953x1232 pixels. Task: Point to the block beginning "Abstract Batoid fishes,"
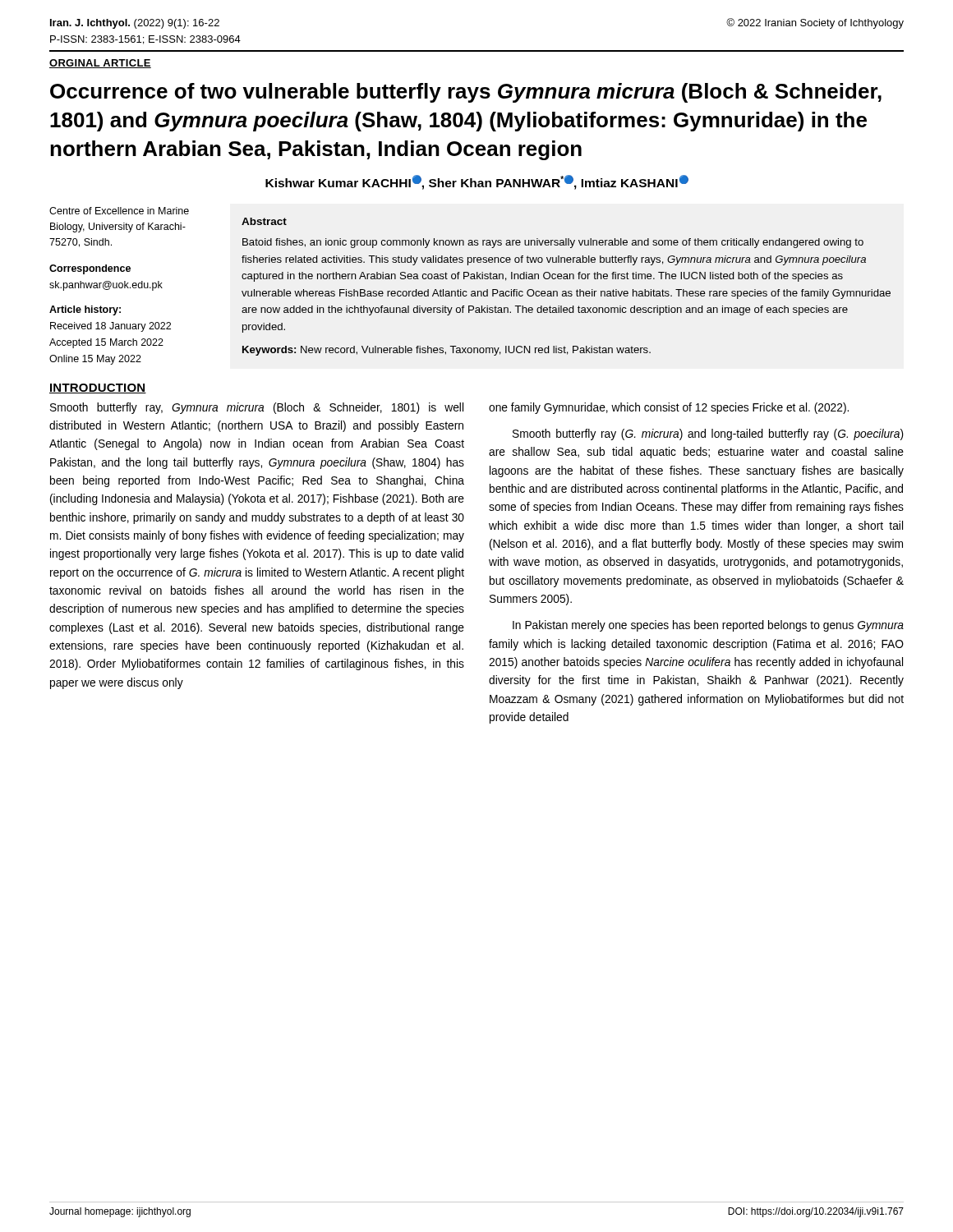(x=567, y=286)
